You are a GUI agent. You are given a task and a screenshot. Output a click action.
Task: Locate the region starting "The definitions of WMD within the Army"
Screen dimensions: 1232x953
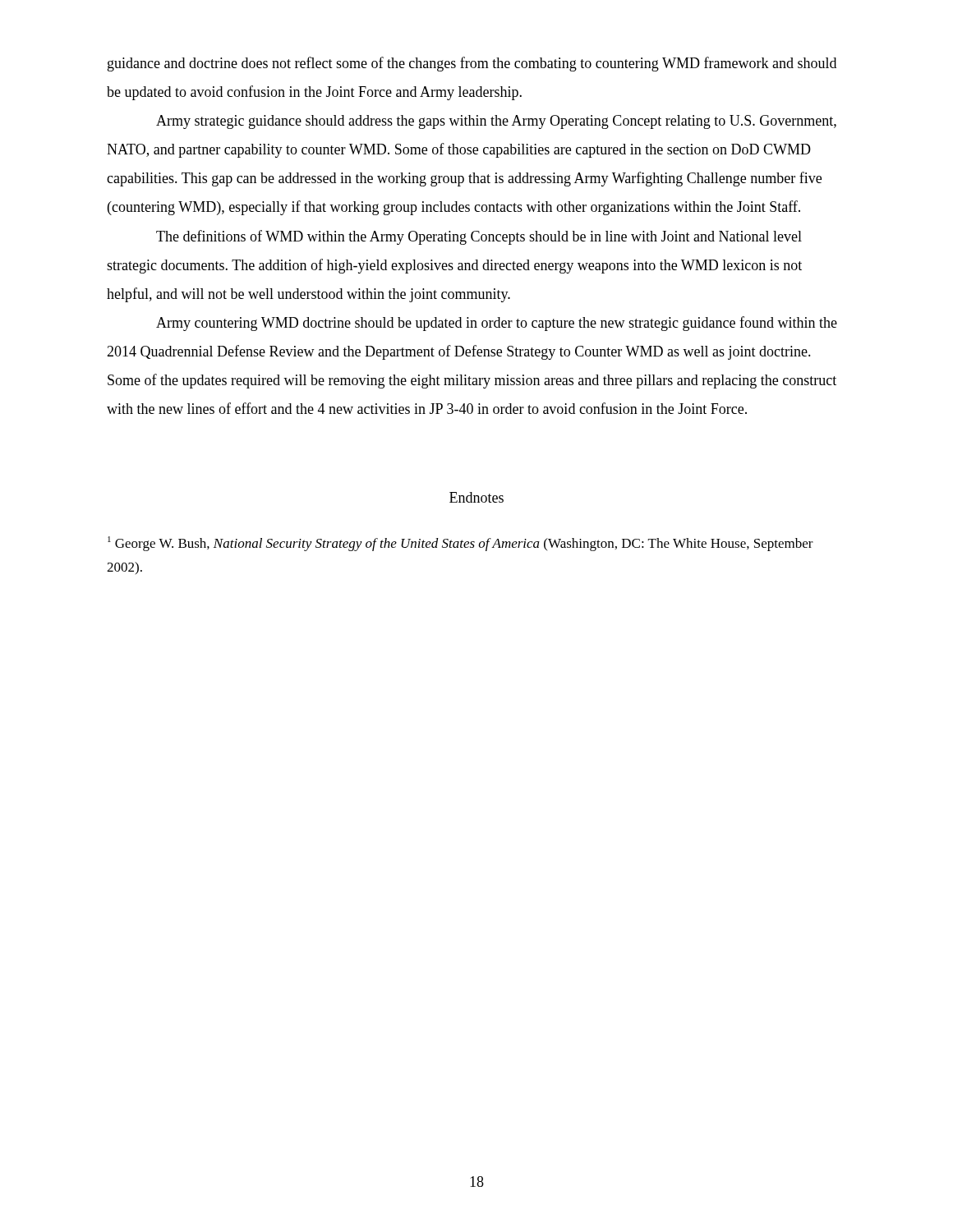[x=476, y=265]
